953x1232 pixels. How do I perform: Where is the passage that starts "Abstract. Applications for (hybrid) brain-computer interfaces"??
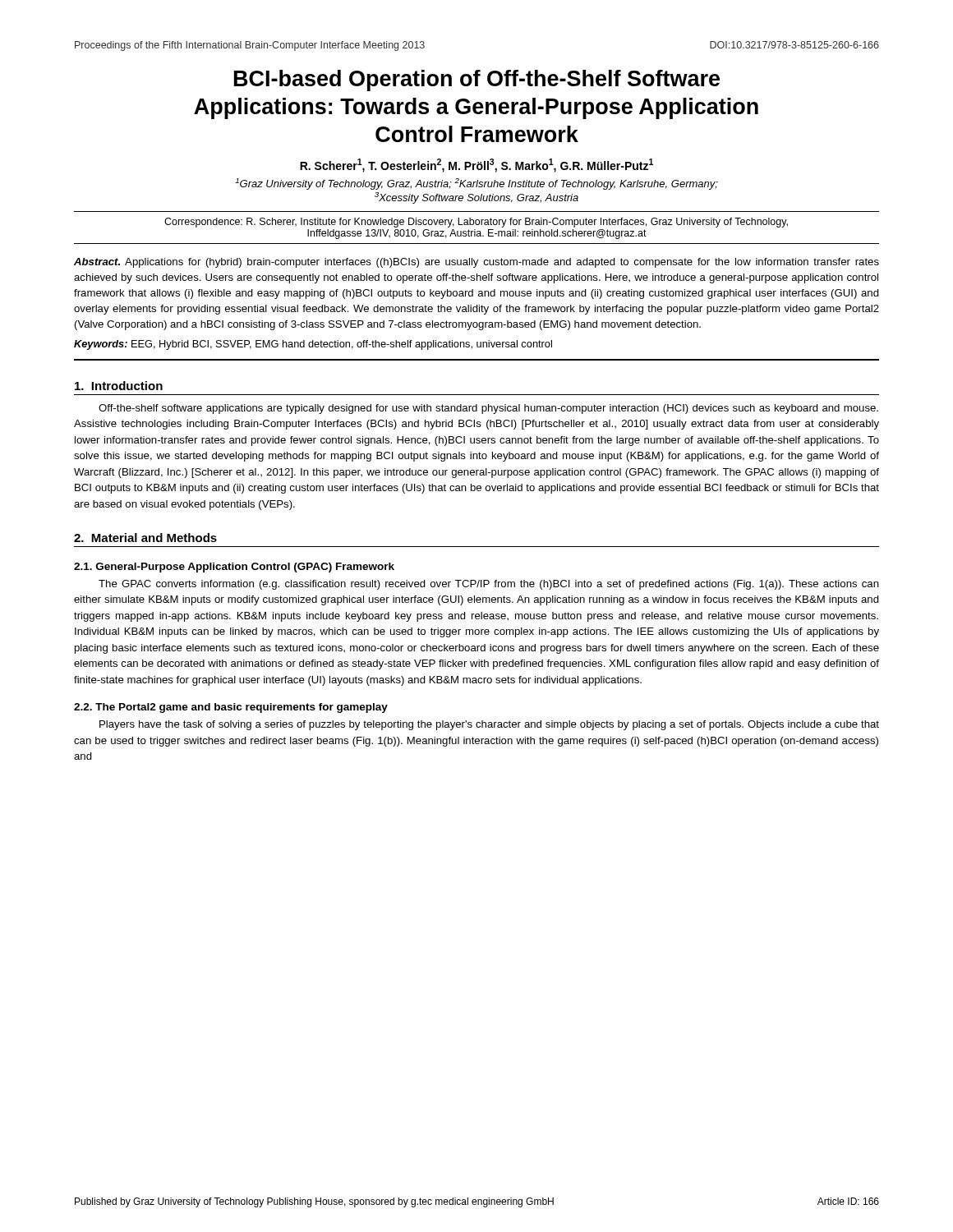pyautogui.click(x=476, y=303)
